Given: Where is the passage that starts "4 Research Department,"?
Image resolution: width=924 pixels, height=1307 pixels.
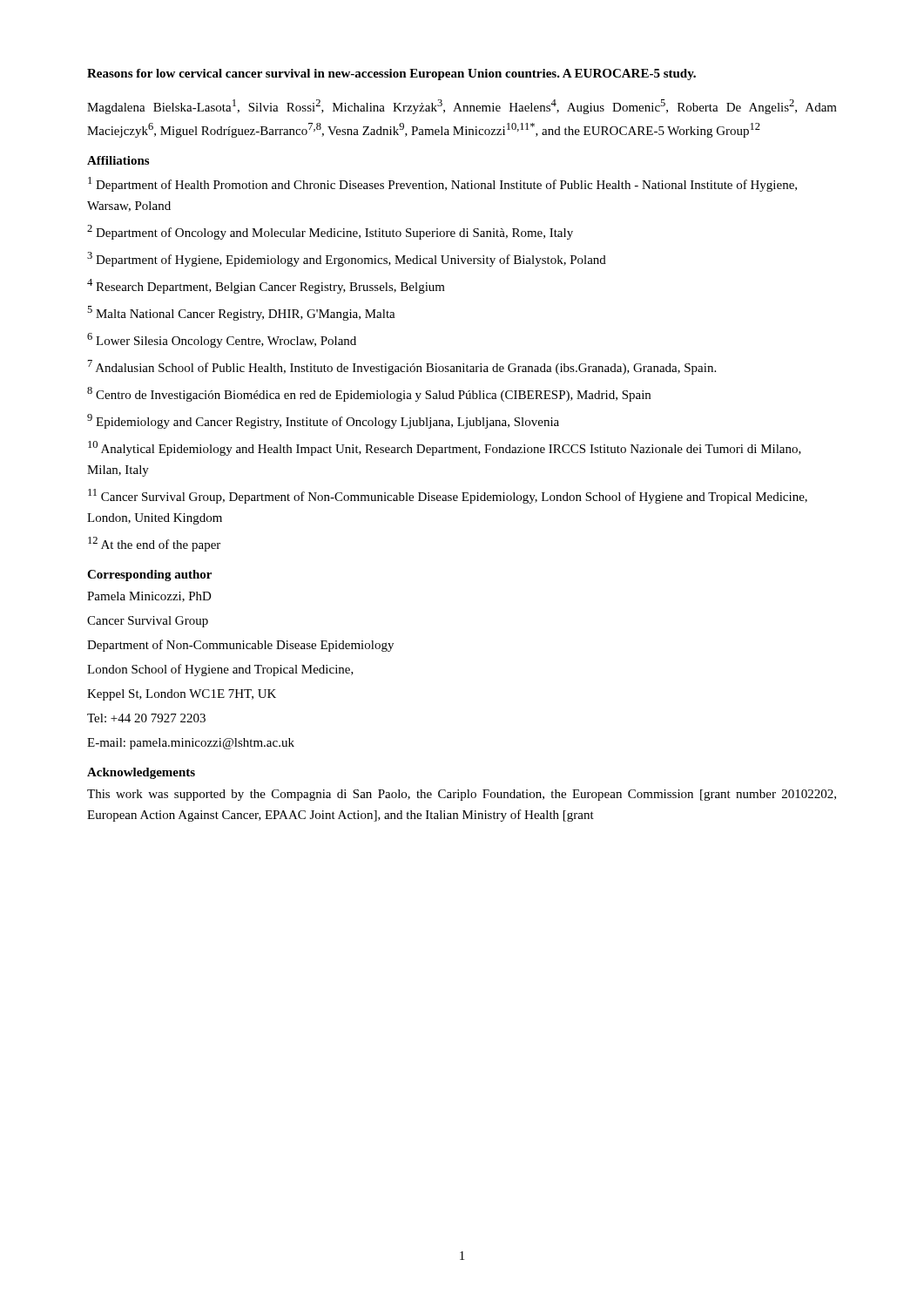Looking at the screenshot, I should [266, 285].
